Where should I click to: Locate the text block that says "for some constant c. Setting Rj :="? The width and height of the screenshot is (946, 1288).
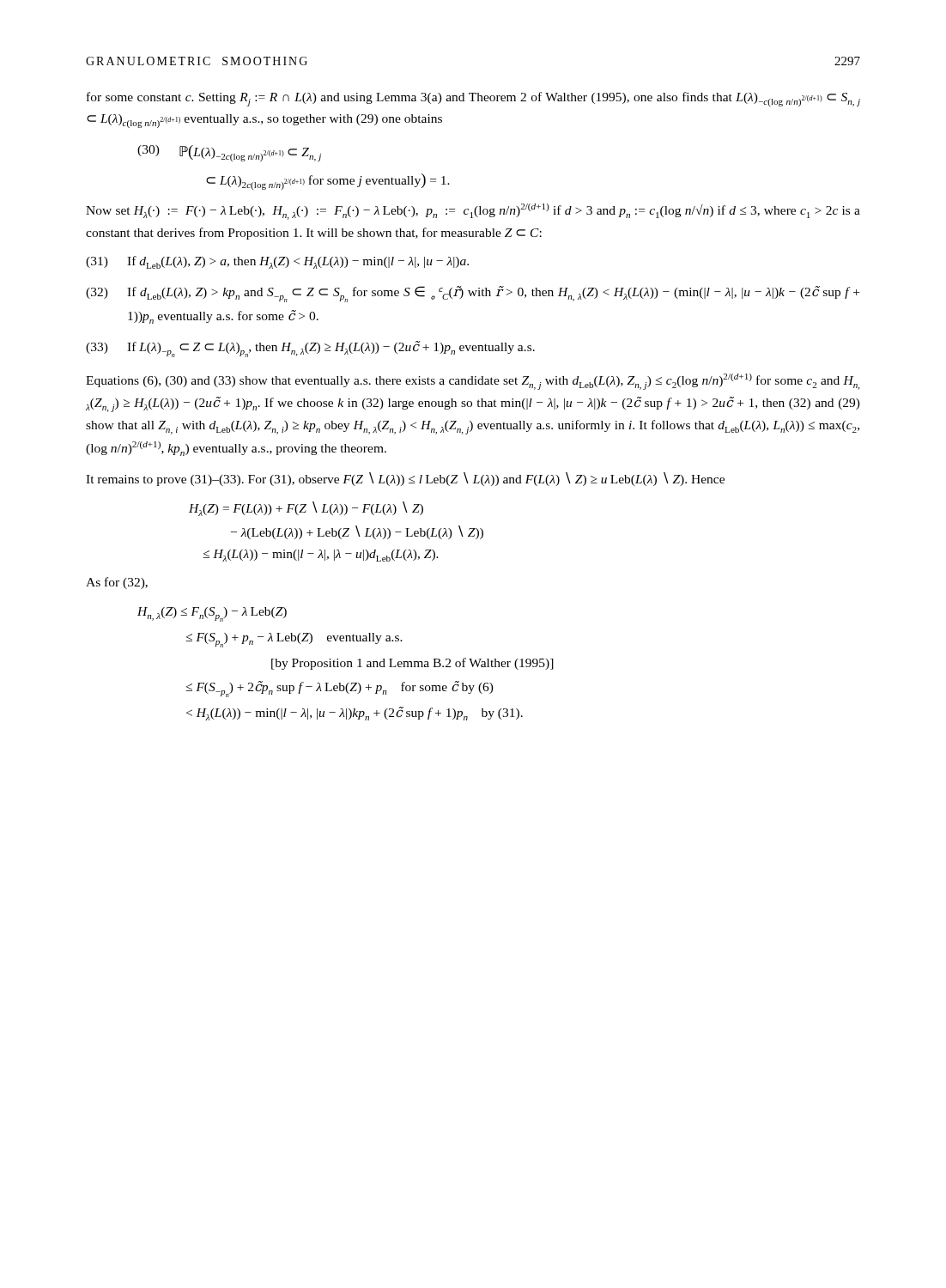point(473,108)
